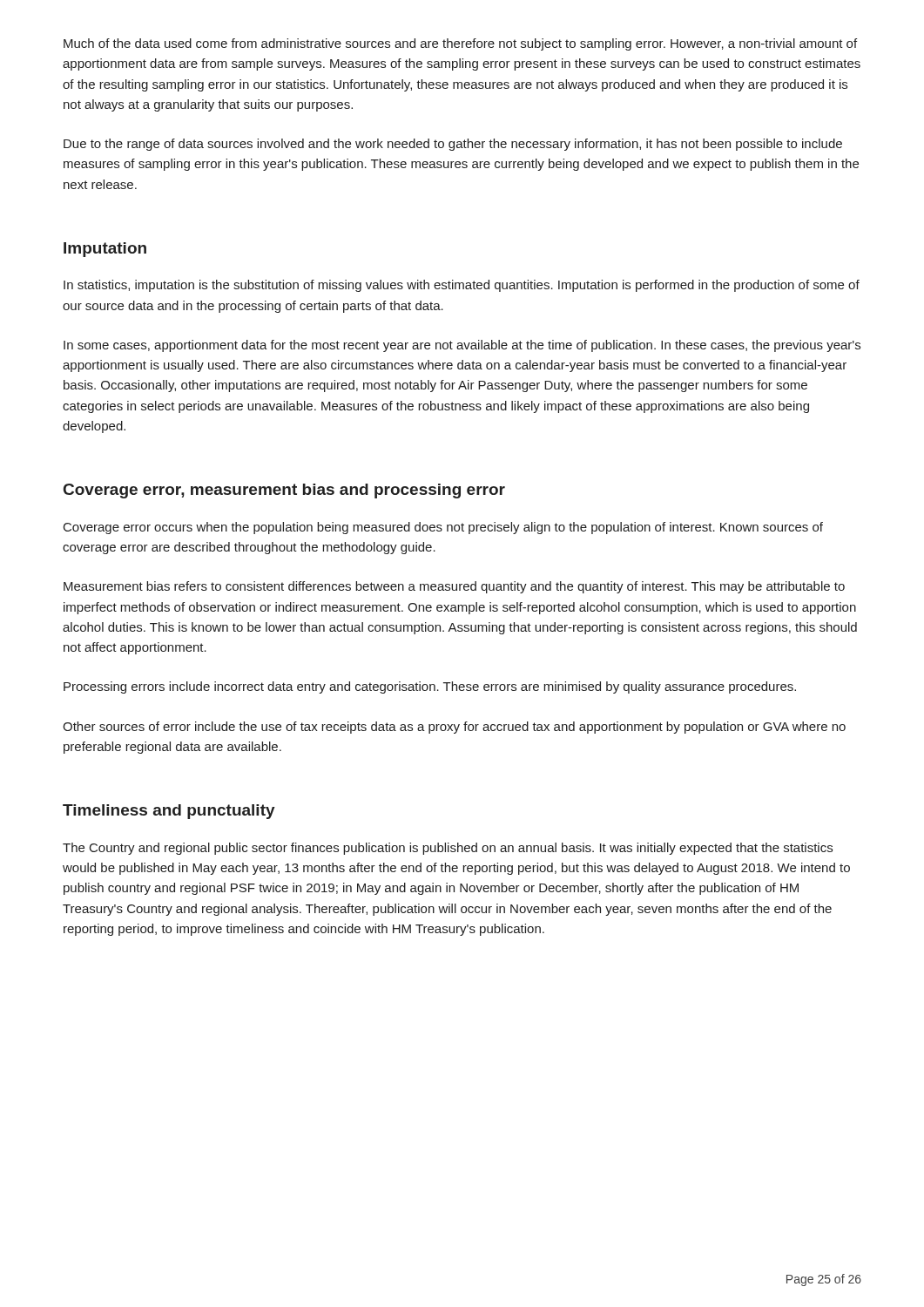Locate the text starting "Measurement bias refers to consistent differences"
Image resolution: width=924 pixels, height=1307 pixels.
coord(460,617)
